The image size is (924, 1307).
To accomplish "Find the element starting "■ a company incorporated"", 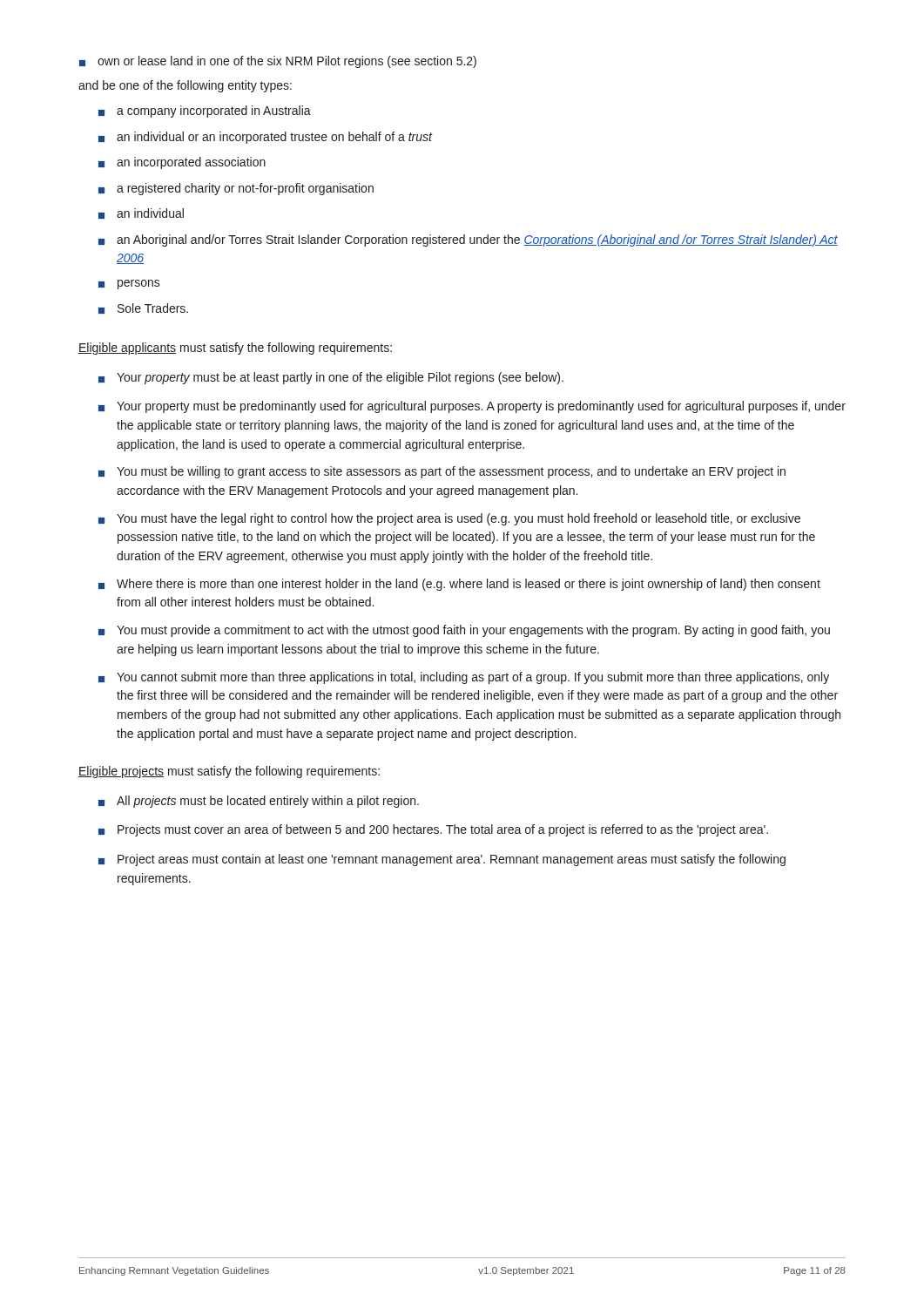I will (x=205, y=112).
